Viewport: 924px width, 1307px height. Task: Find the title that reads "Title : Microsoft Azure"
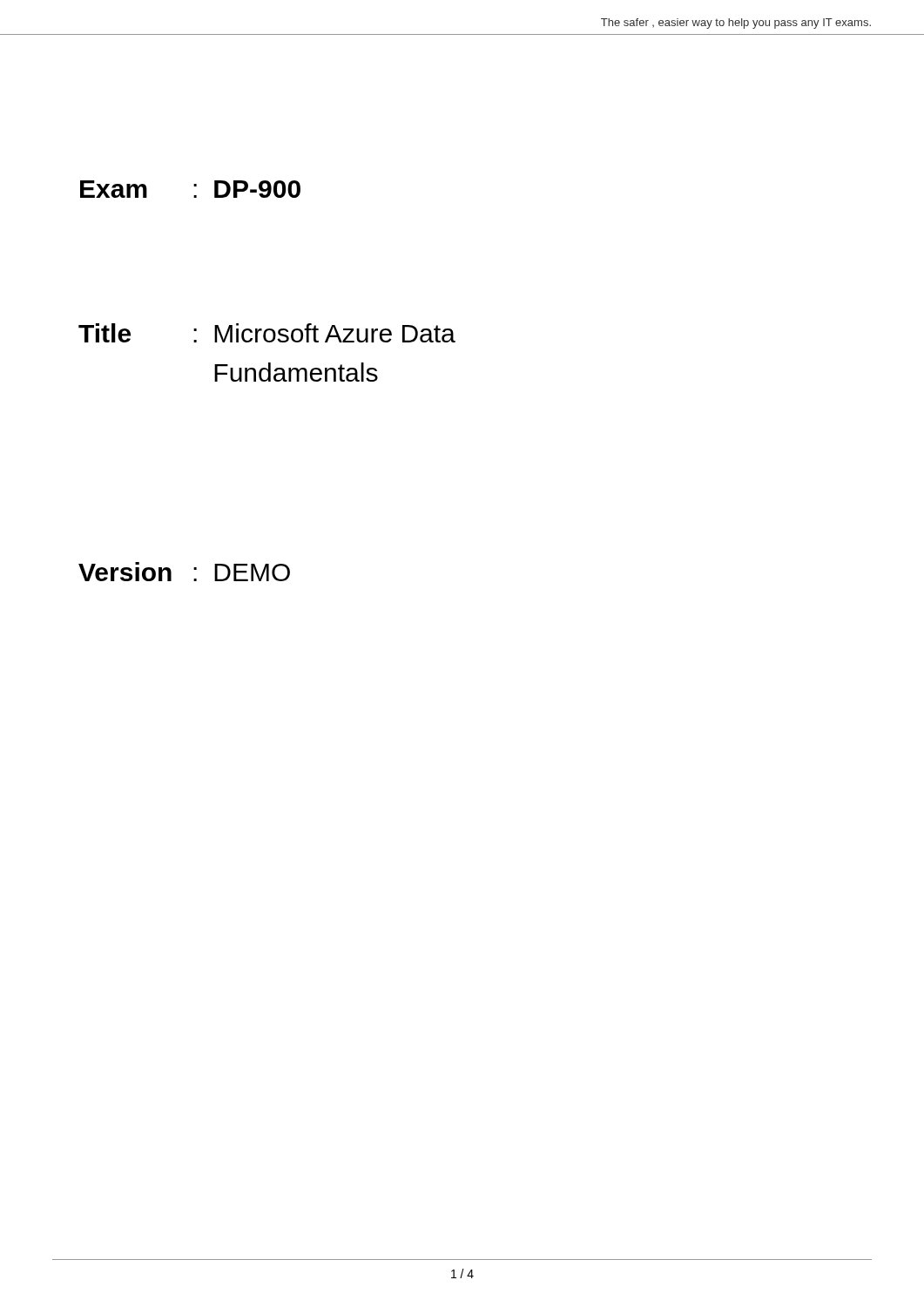coord(267,353)
